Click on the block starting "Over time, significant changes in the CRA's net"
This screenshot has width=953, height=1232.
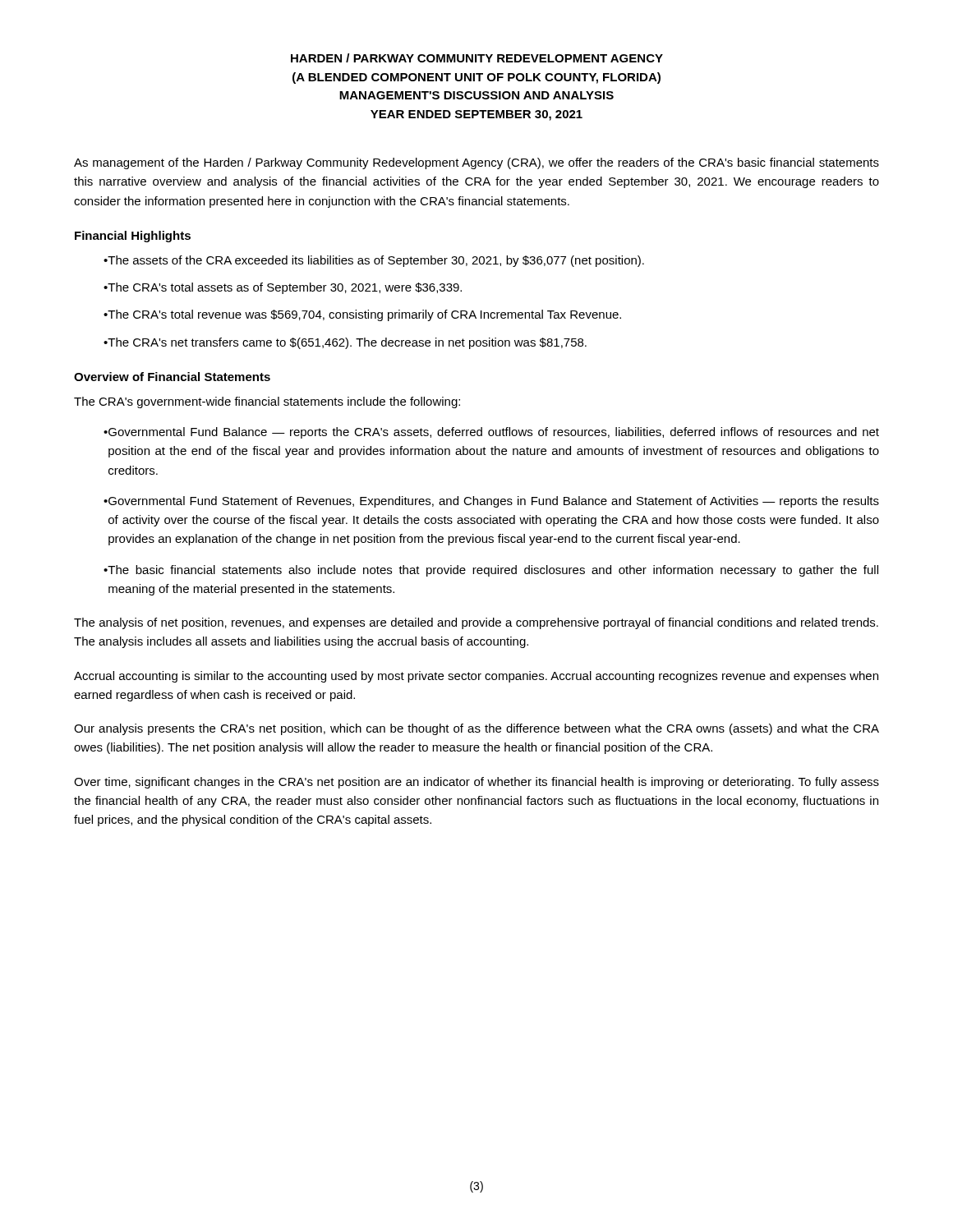click(476, 800)
